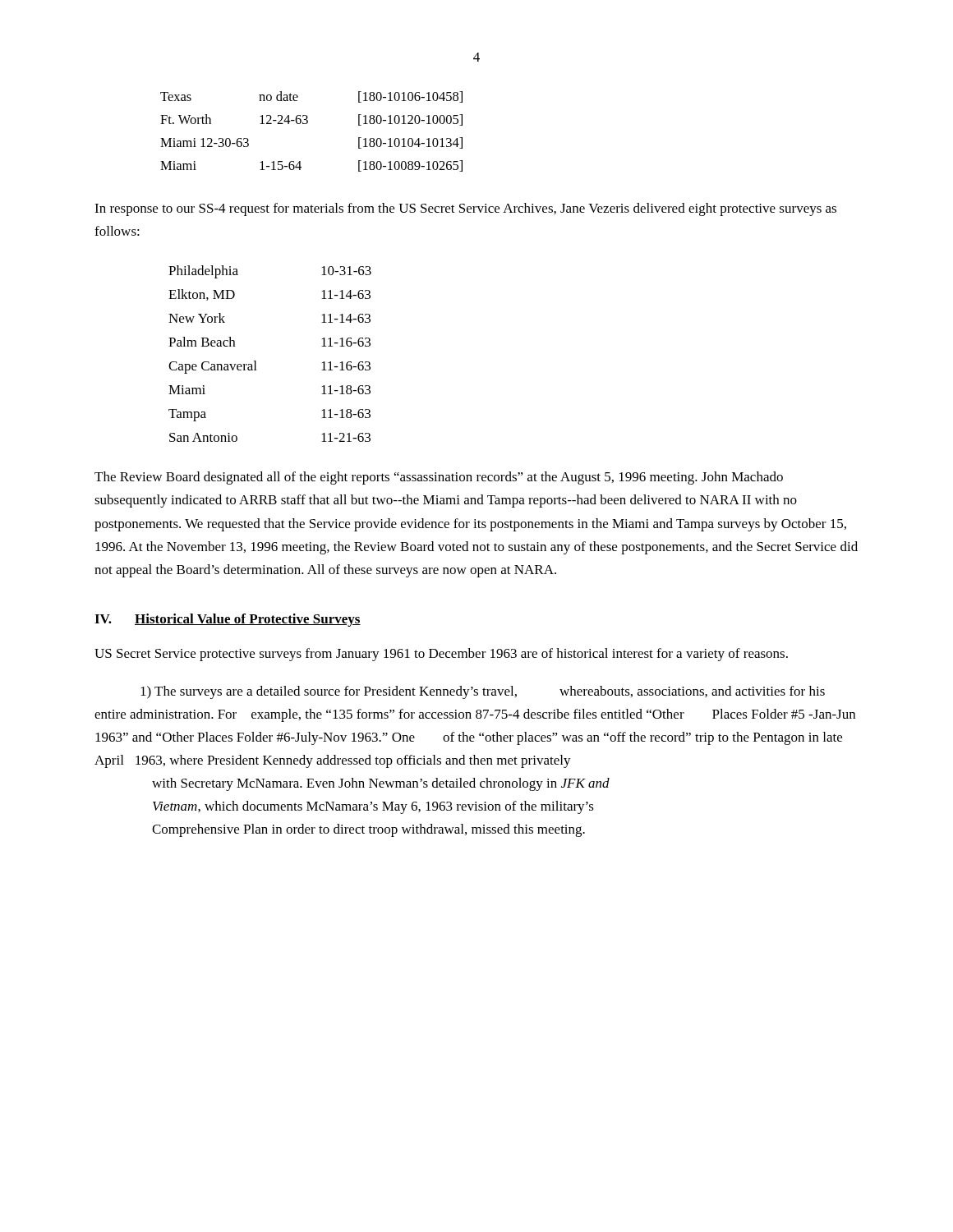Find the passage starting "Palm Beach11-16-63"
Screen dimensions: 1232x953
click(205, 342)
